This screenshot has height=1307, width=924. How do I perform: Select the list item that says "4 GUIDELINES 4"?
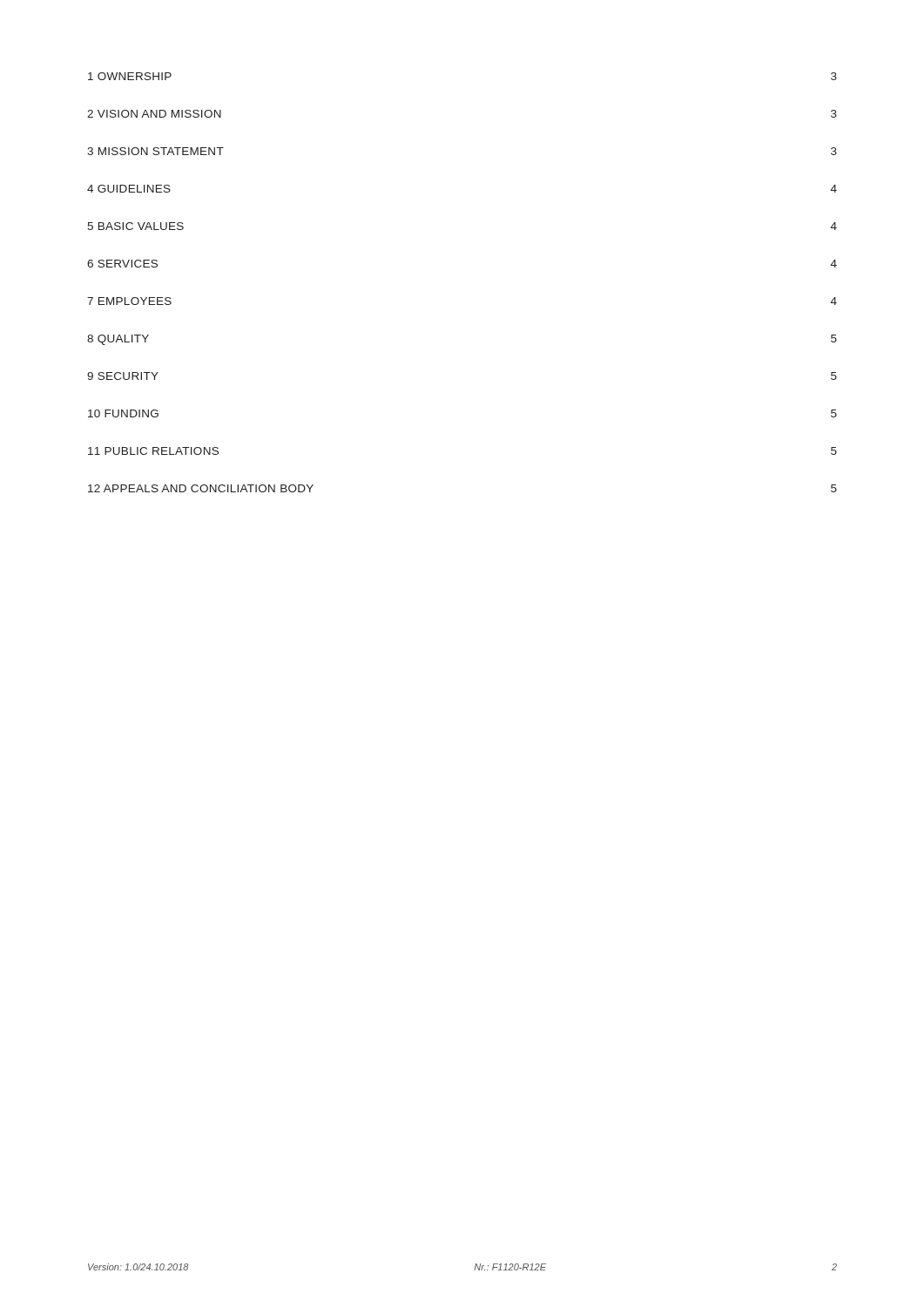click(x=132, y=189)
